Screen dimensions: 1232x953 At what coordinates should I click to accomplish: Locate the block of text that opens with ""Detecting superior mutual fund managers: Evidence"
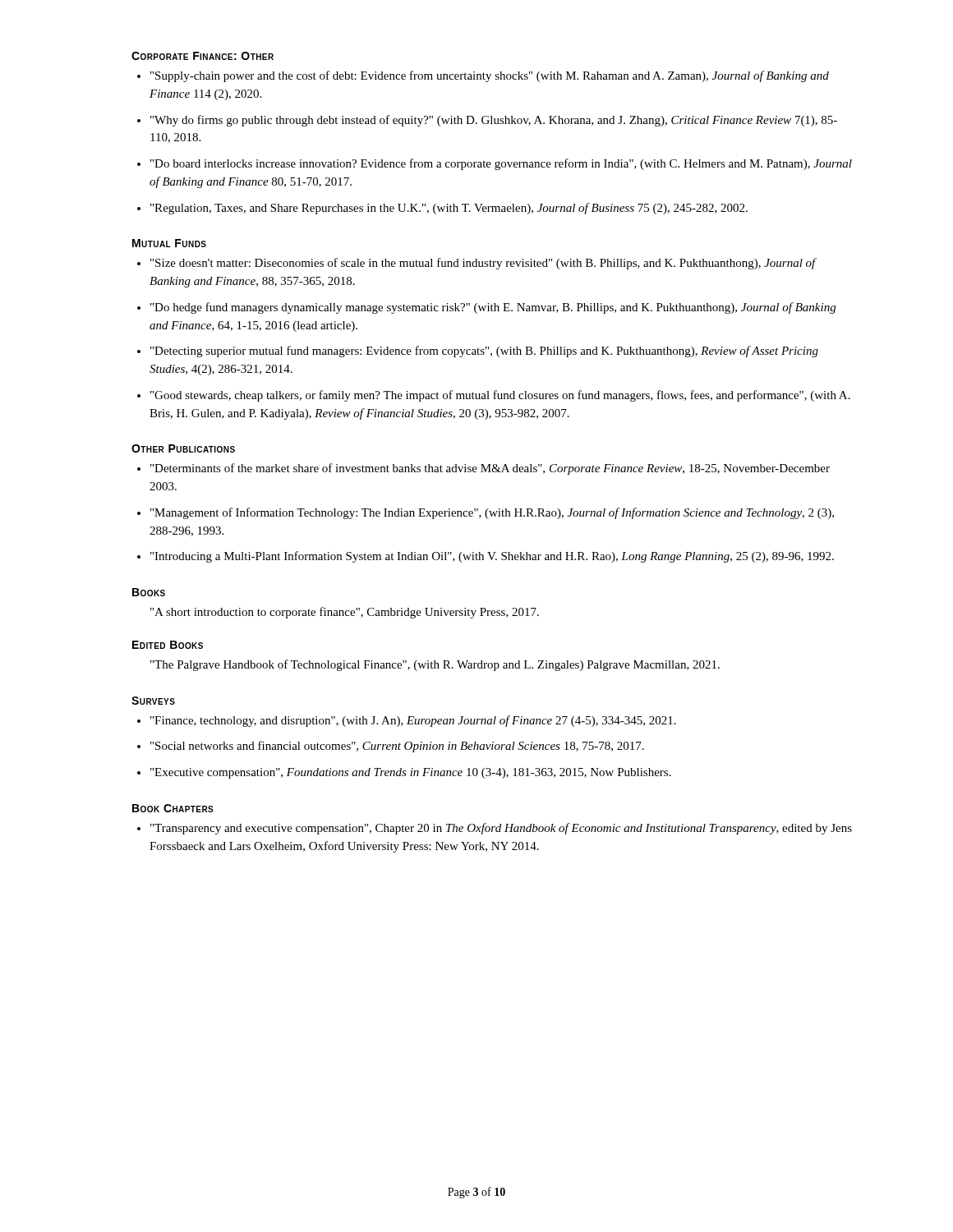coord(484,360)
